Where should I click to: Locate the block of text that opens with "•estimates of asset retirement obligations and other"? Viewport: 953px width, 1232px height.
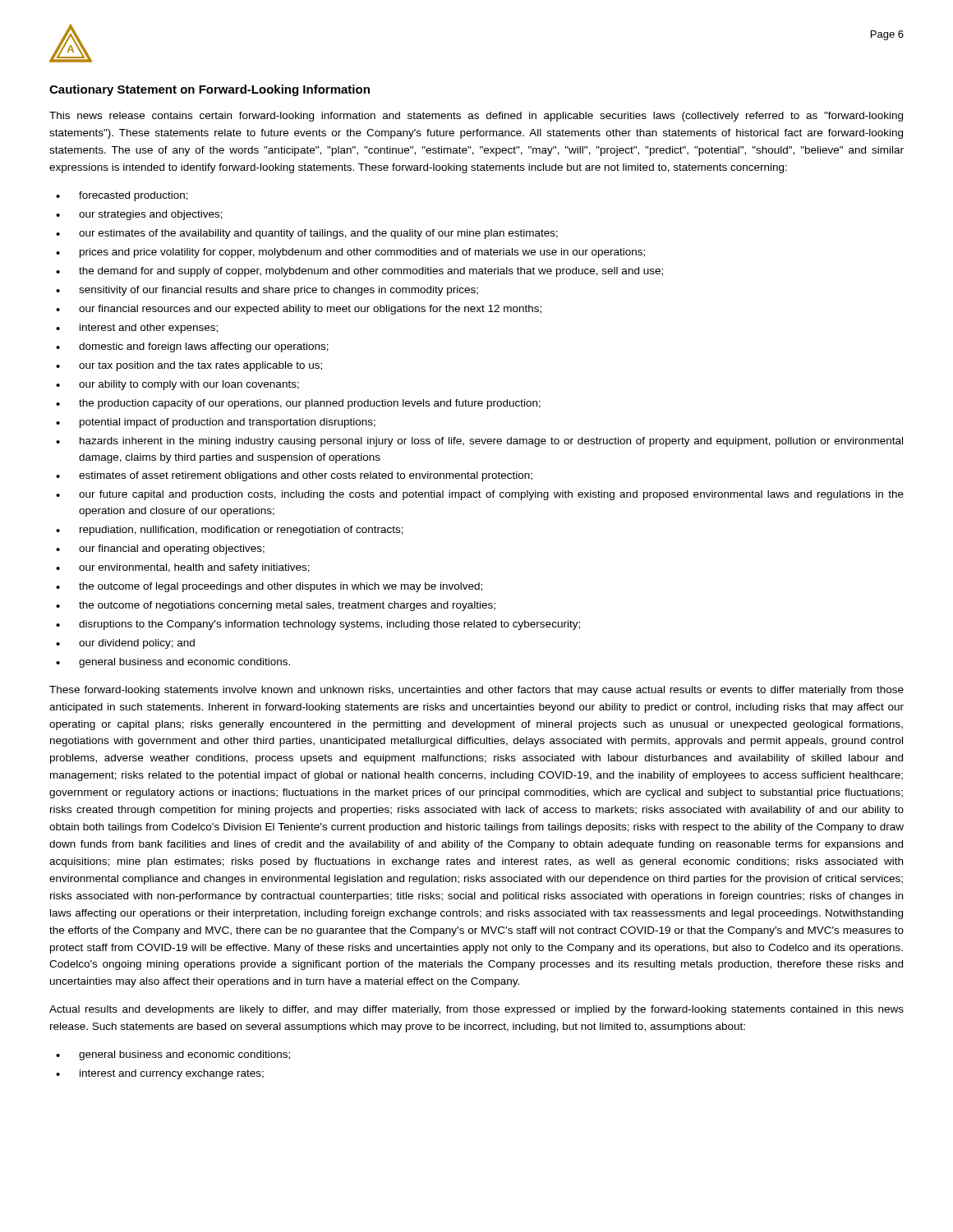point(476,476)
